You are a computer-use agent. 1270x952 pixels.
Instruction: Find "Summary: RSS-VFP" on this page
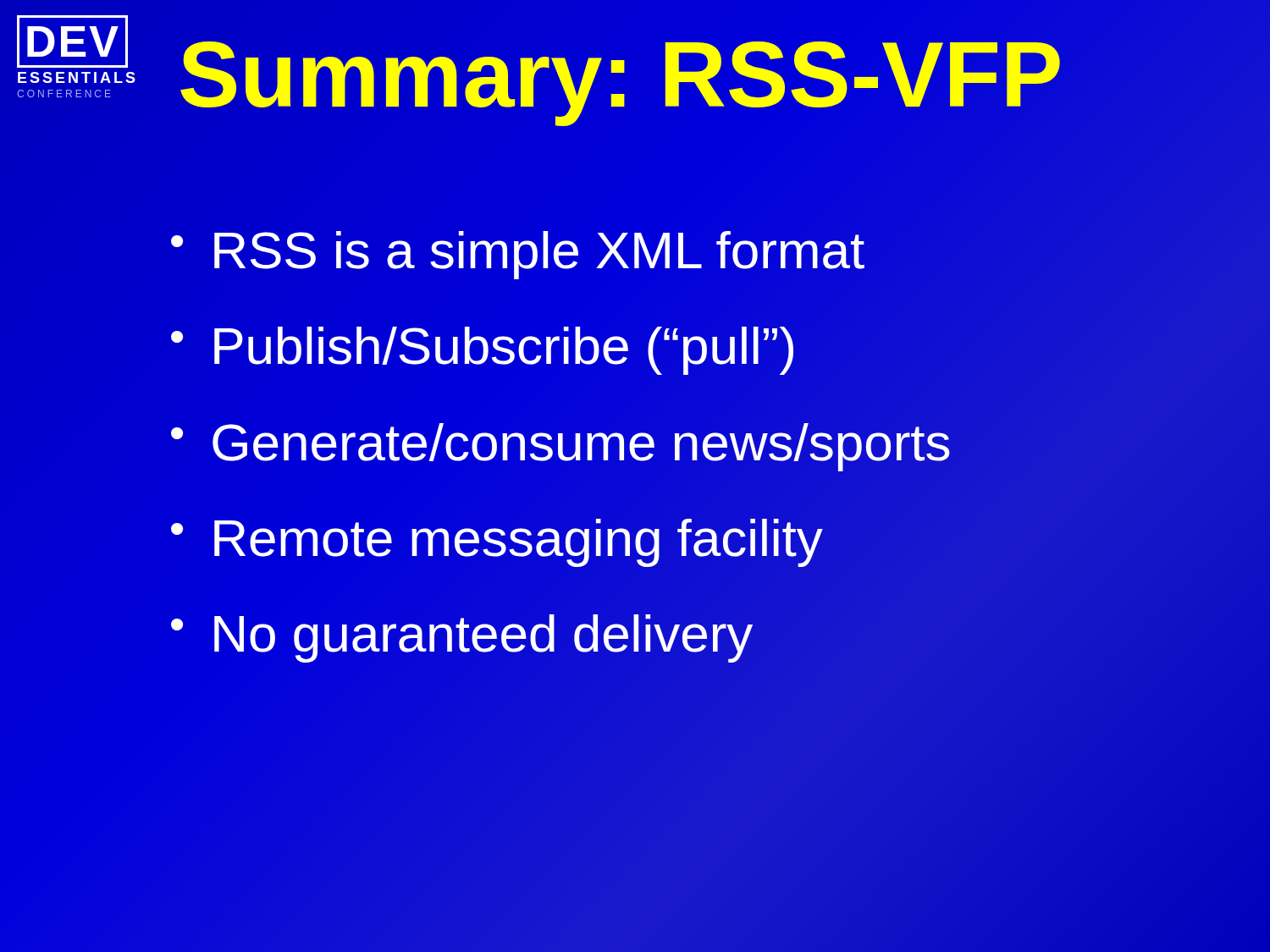pyautogui.click(x=707, y=74)
